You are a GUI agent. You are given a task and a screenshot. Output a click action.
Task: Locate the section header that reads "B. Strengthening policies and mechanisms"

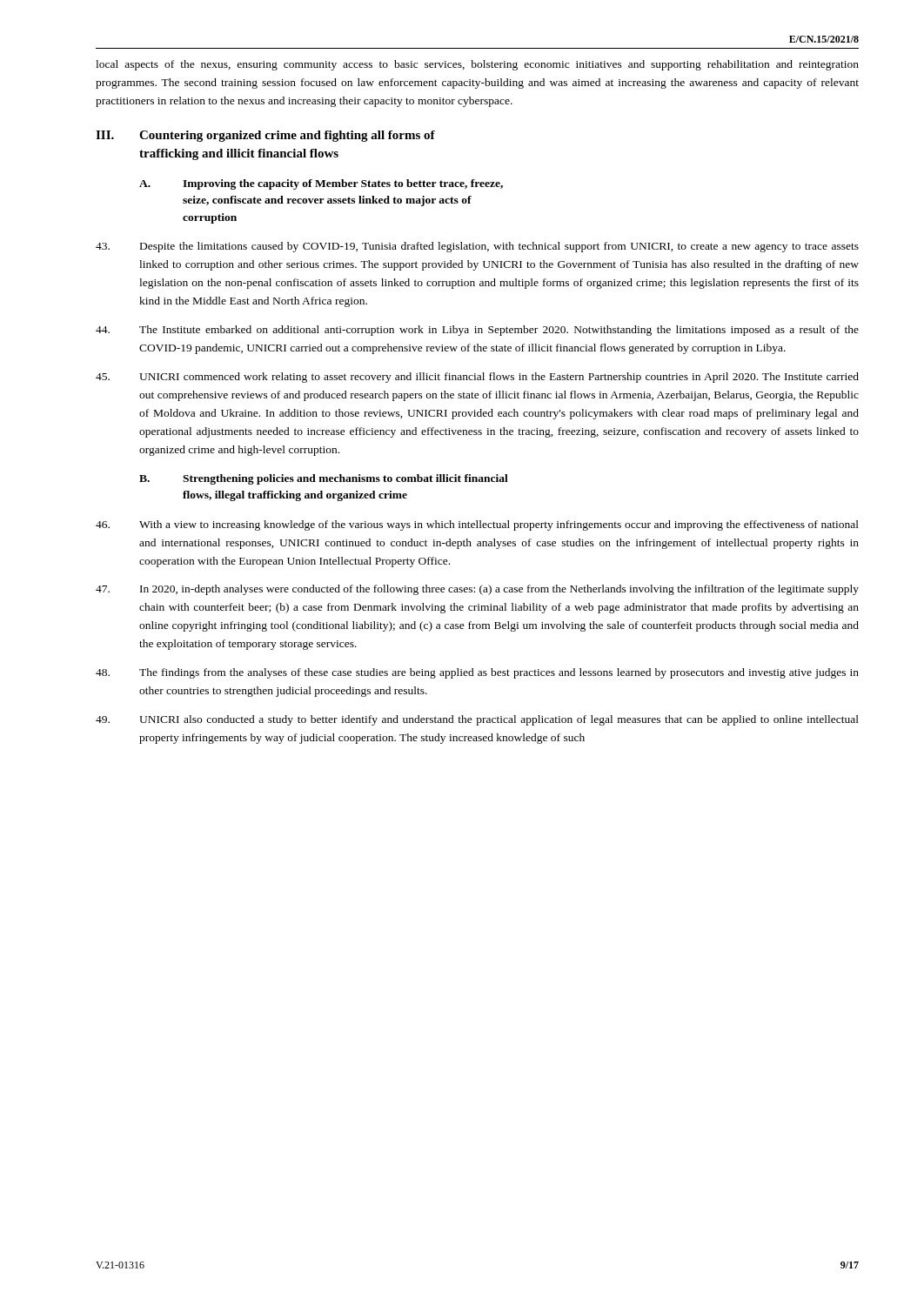pyautogui.click(x=499, y=486)
